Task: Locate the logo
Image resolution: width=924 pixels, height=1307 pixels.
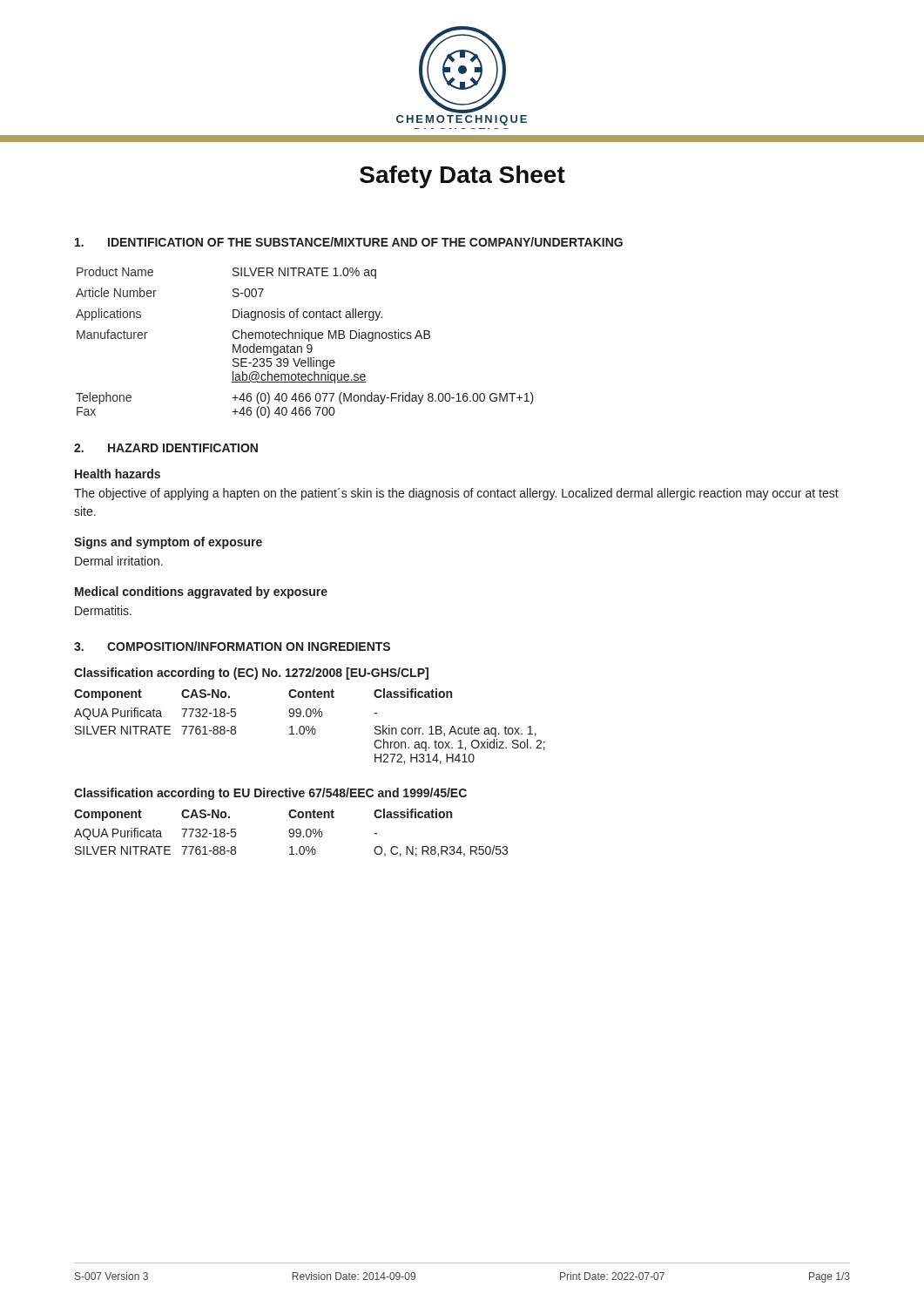Action: [x=462, y=78]
